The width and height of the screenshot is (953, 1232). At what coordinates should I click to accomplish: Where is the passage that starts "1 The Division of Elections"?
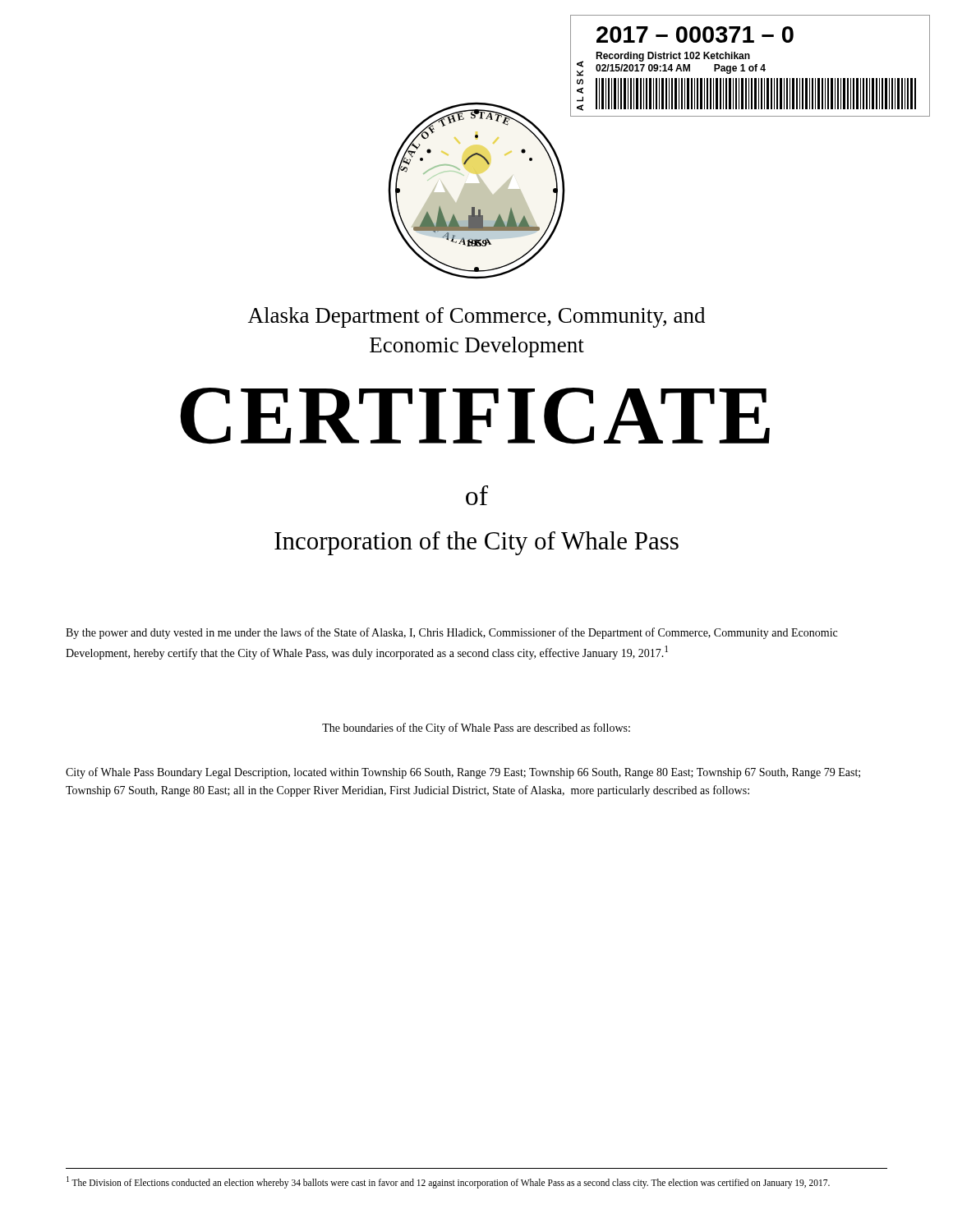point(448,1181)
